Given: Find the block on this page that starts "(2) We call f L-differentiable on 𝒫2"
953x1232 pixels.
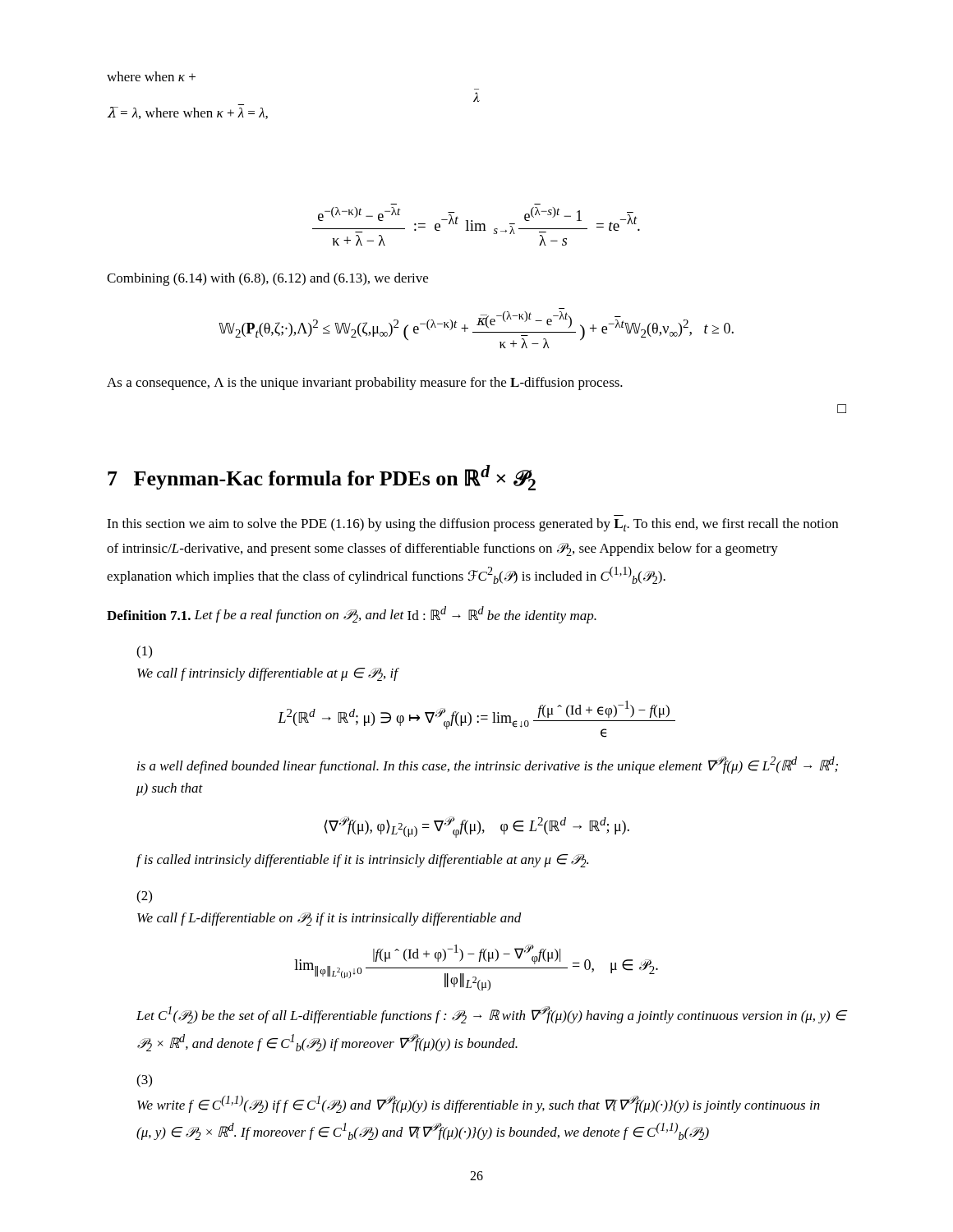Looking at the screenshot, I should [481, 908].
